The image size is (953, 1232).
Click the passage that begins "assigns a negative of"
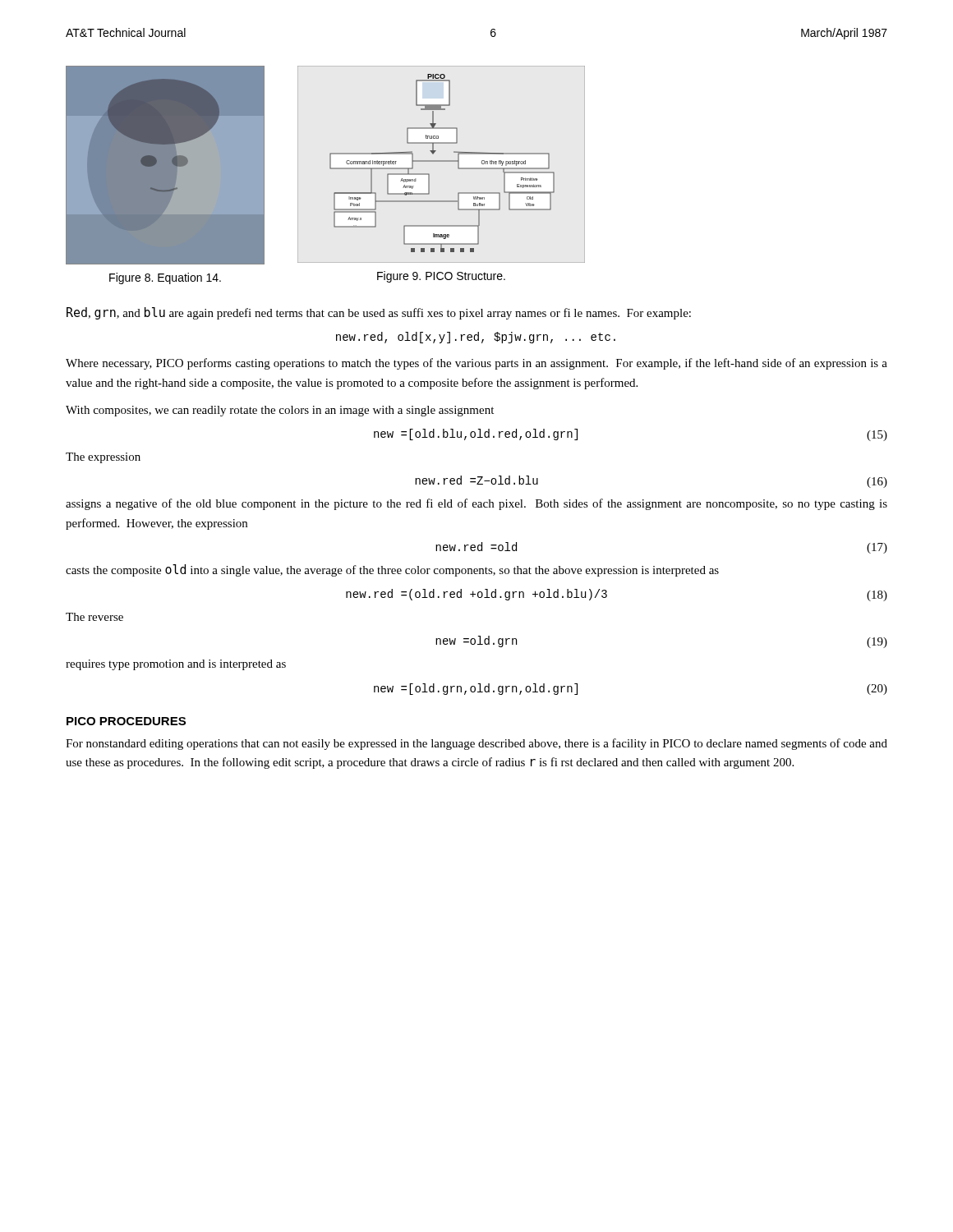[476, 513]
